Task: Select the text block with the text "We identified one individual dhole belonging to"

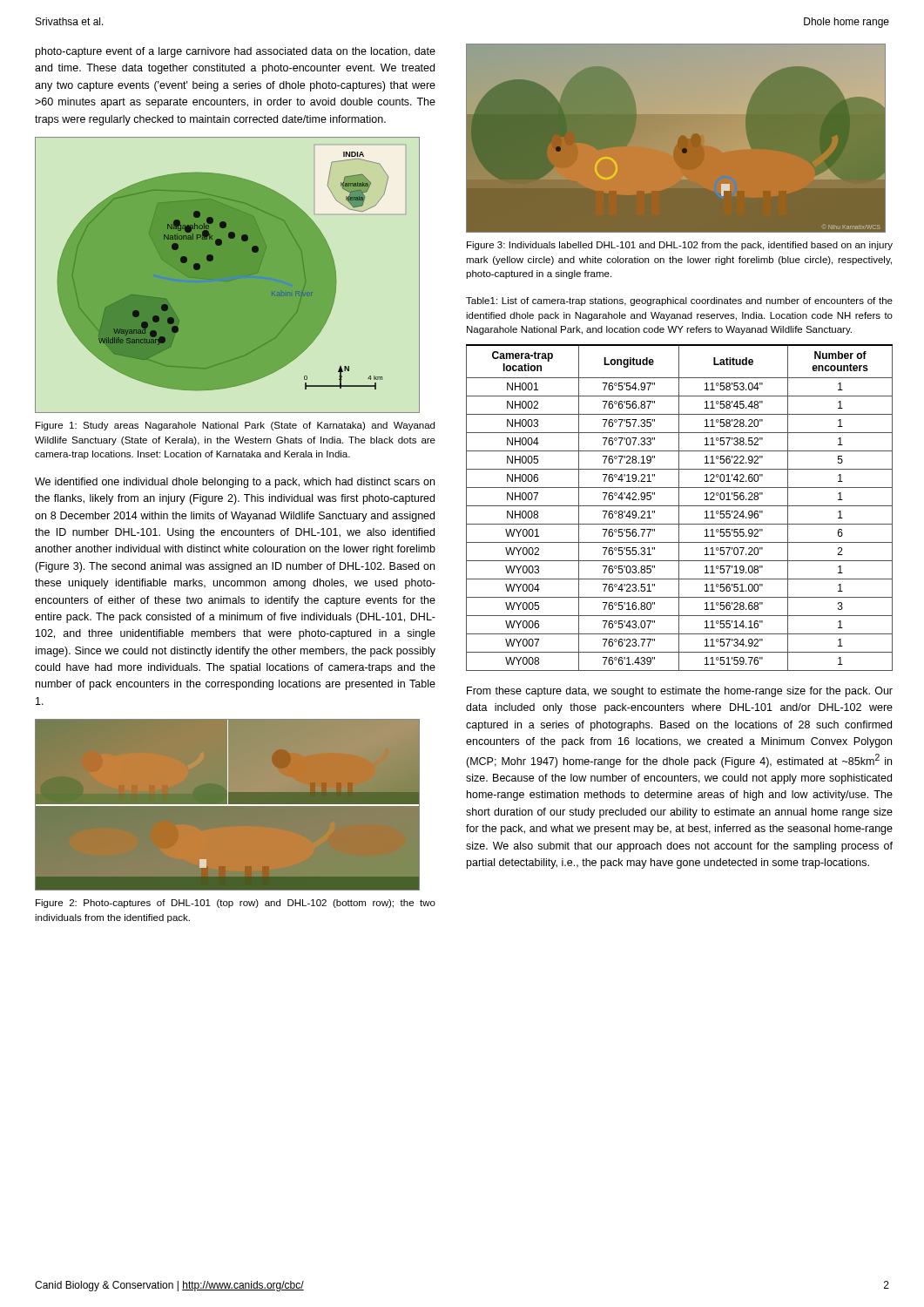Action: coord(235,591)
